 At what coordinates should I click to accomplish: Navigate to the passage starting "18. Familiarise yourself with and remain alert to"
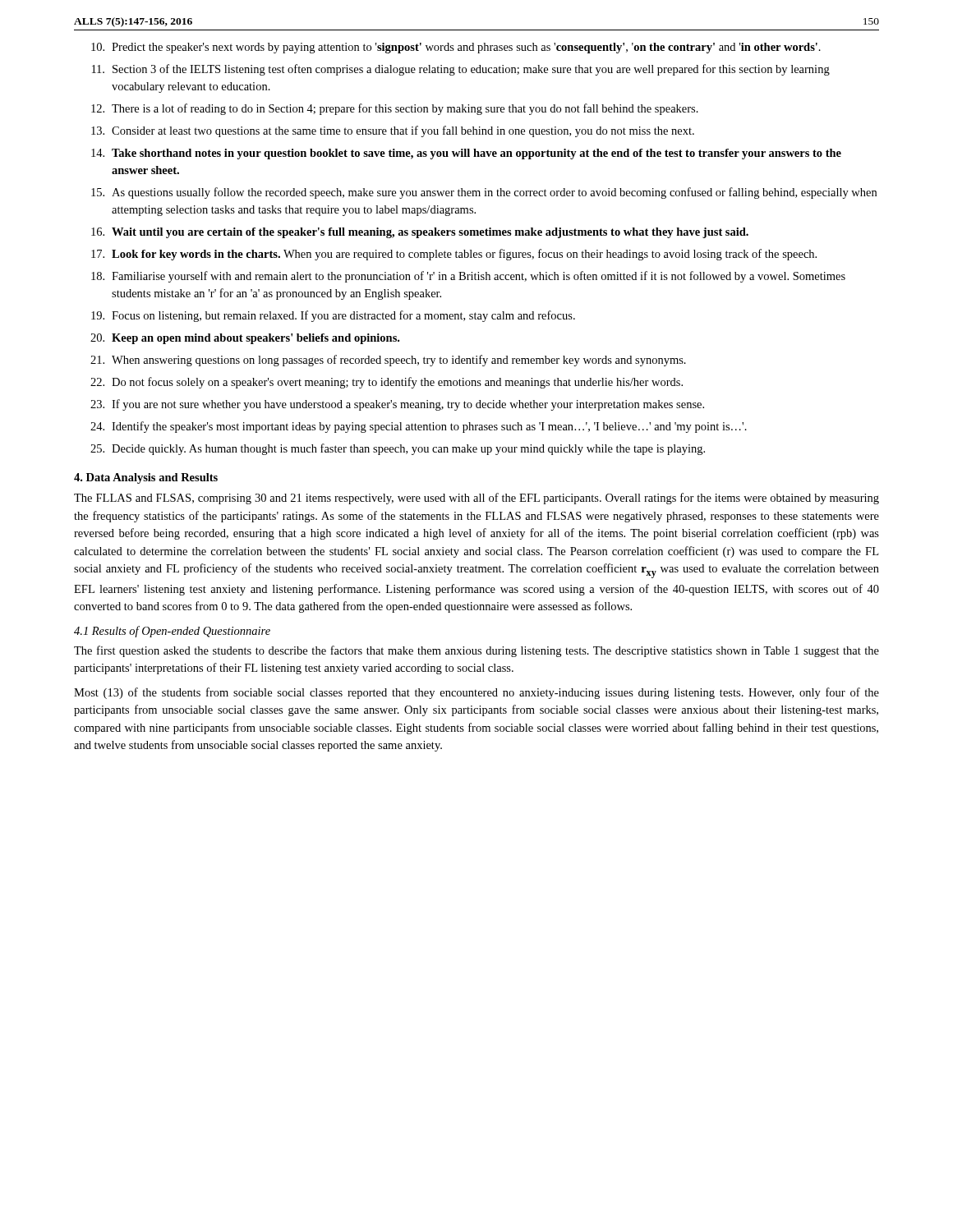pos(476,285)
